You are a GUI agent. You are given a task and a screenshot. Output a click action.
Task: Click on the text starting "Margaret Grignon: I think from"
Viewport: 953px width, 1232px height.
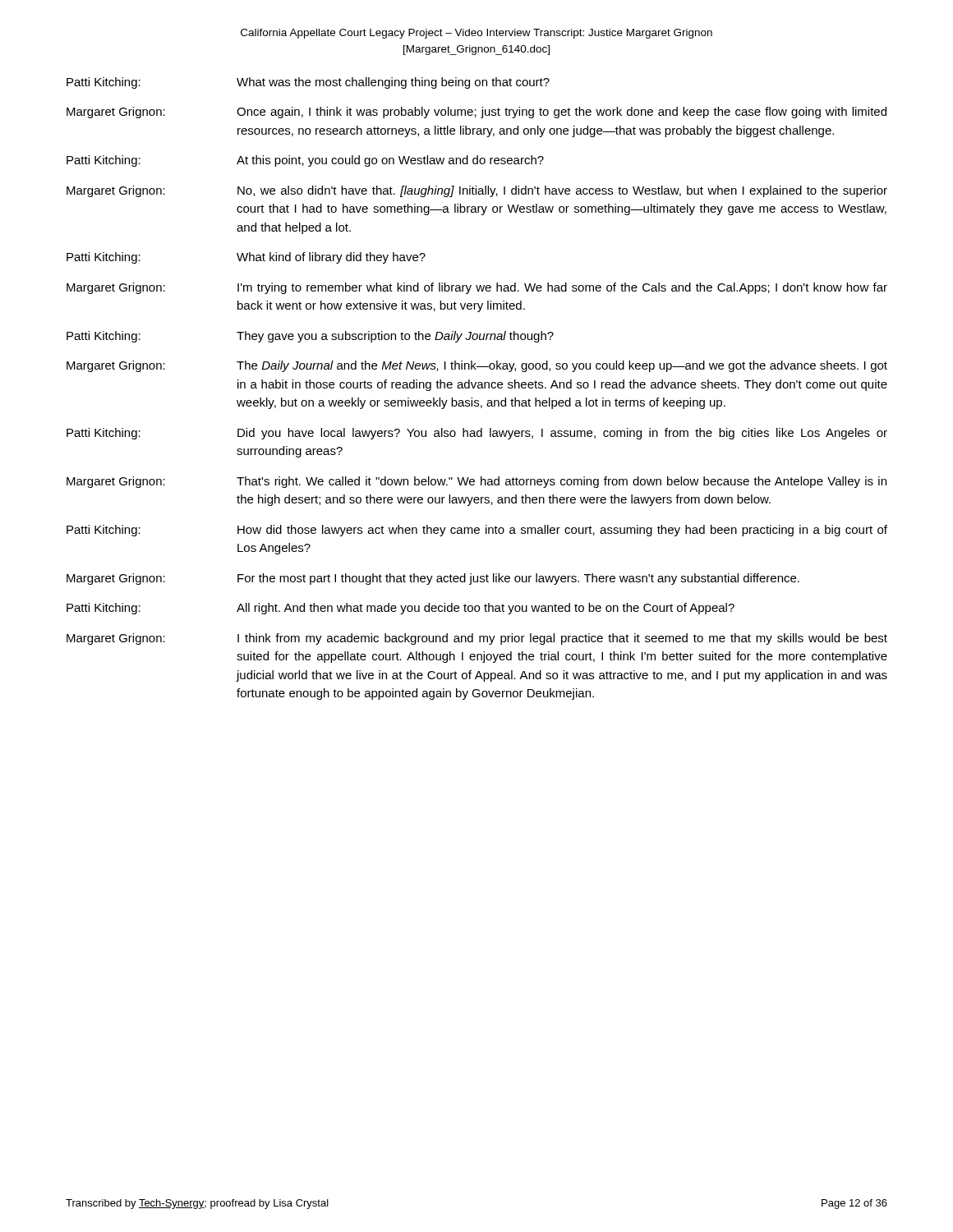point(476,666)
